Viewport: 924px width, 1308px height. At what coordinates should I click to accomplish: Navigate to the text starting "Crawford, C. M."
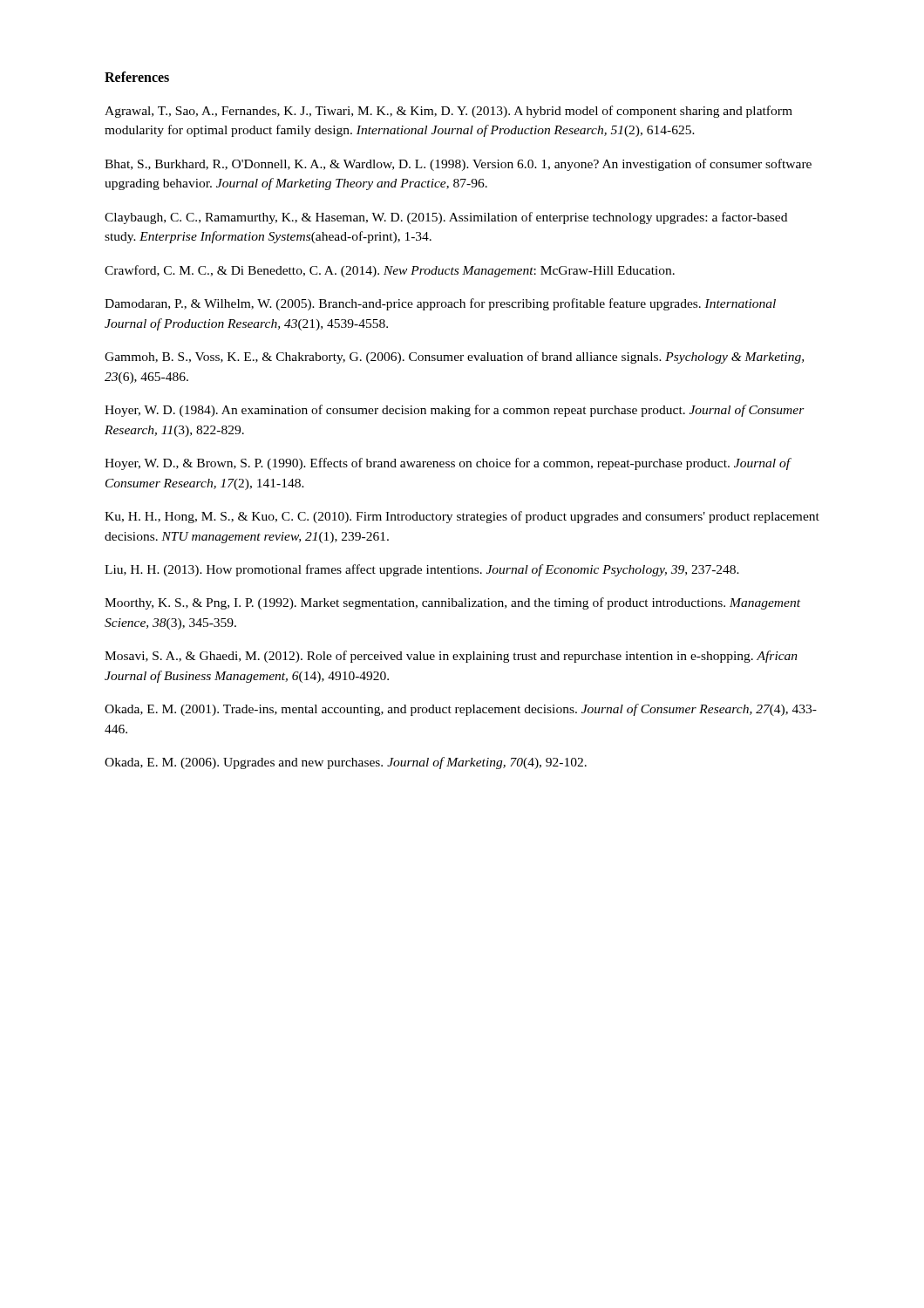(x=390, y=270)
